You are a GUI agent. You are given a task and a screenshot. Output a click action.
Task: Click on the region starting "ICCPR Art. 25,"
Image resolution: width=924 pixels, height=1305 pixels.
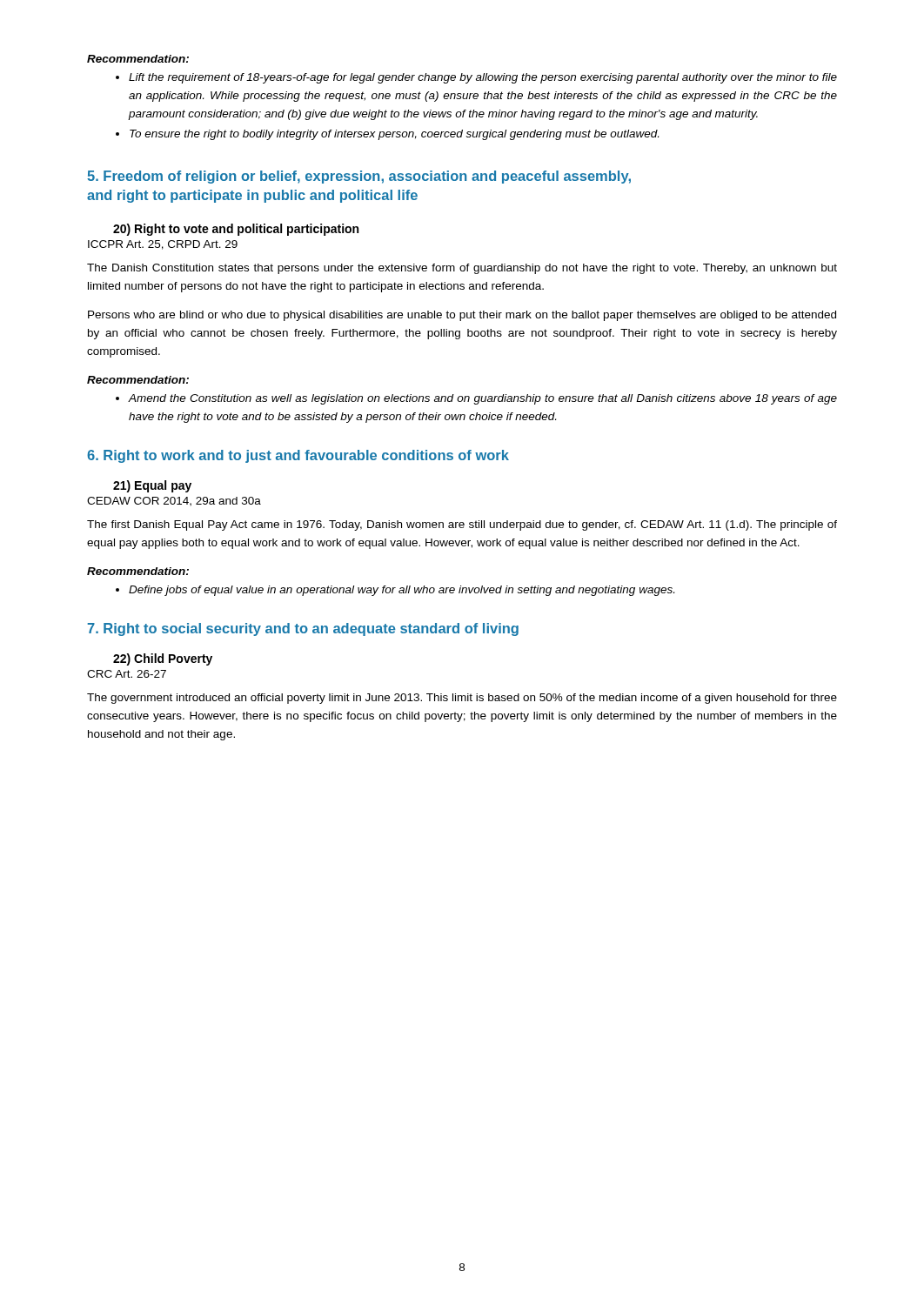(x=162, y=244)
